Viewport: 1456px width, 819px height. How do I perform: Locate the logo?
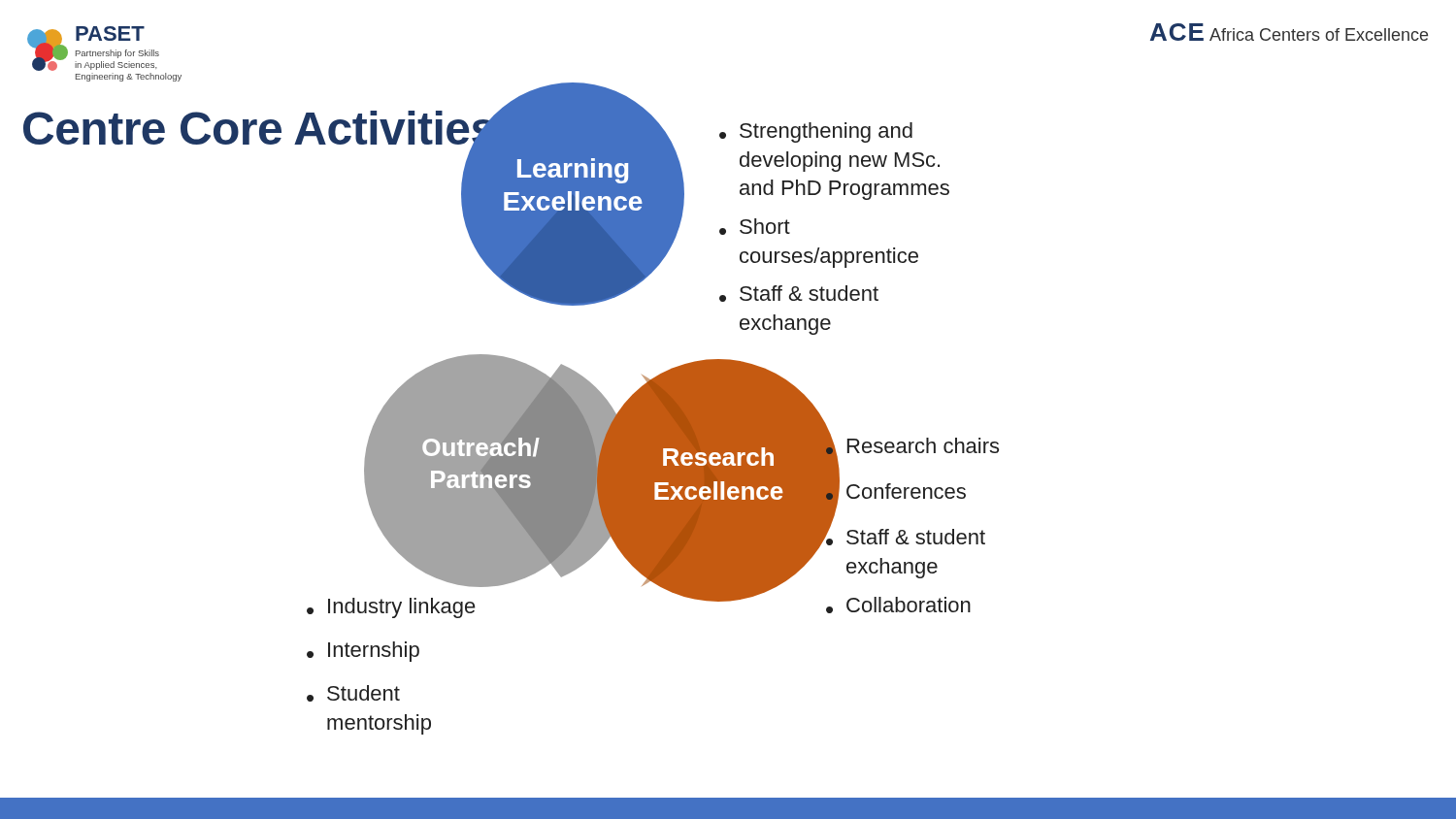point(118,63)
